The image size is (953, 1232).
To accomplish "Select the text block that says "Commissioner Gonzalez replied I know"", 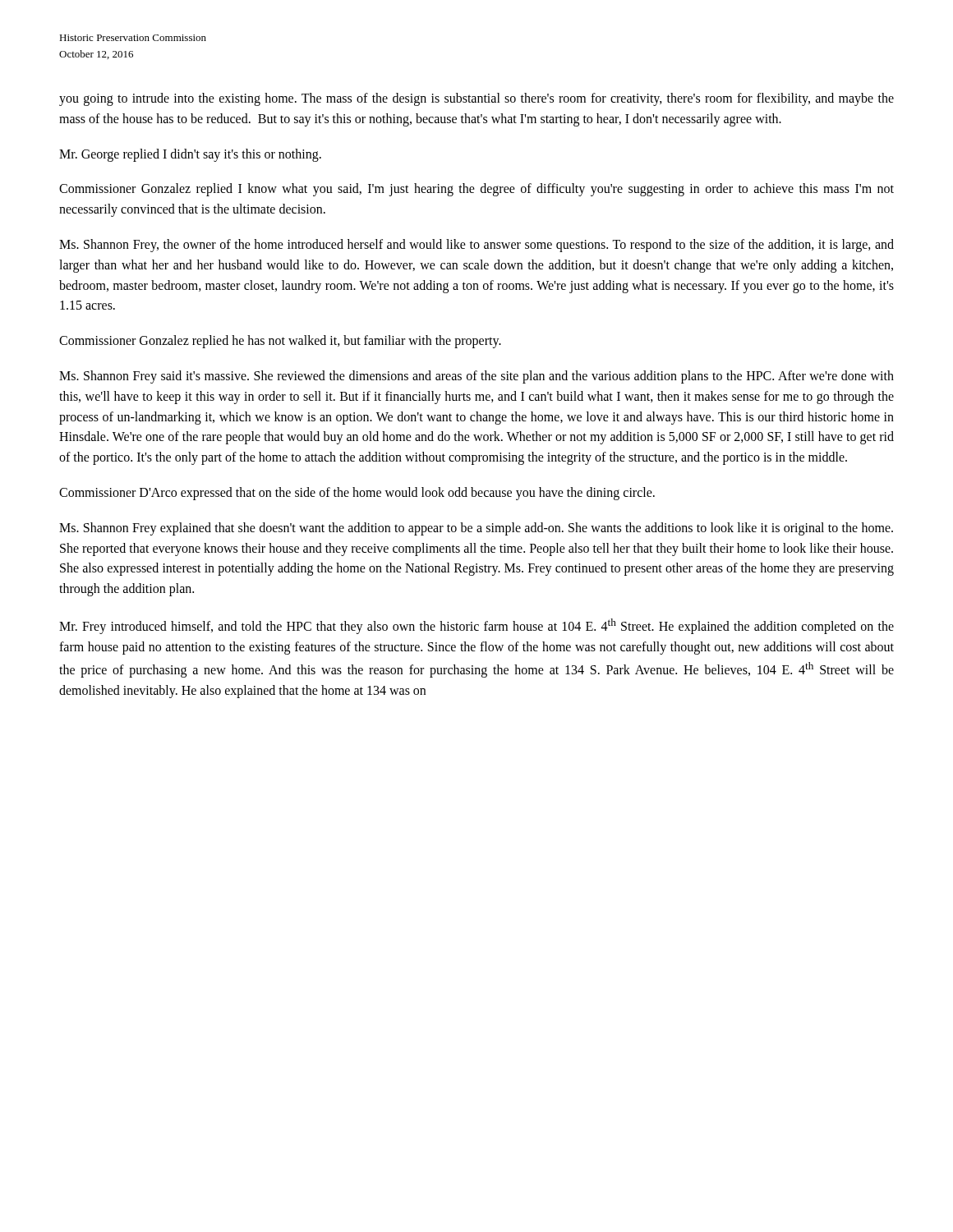I will click(x=476, y=199).
